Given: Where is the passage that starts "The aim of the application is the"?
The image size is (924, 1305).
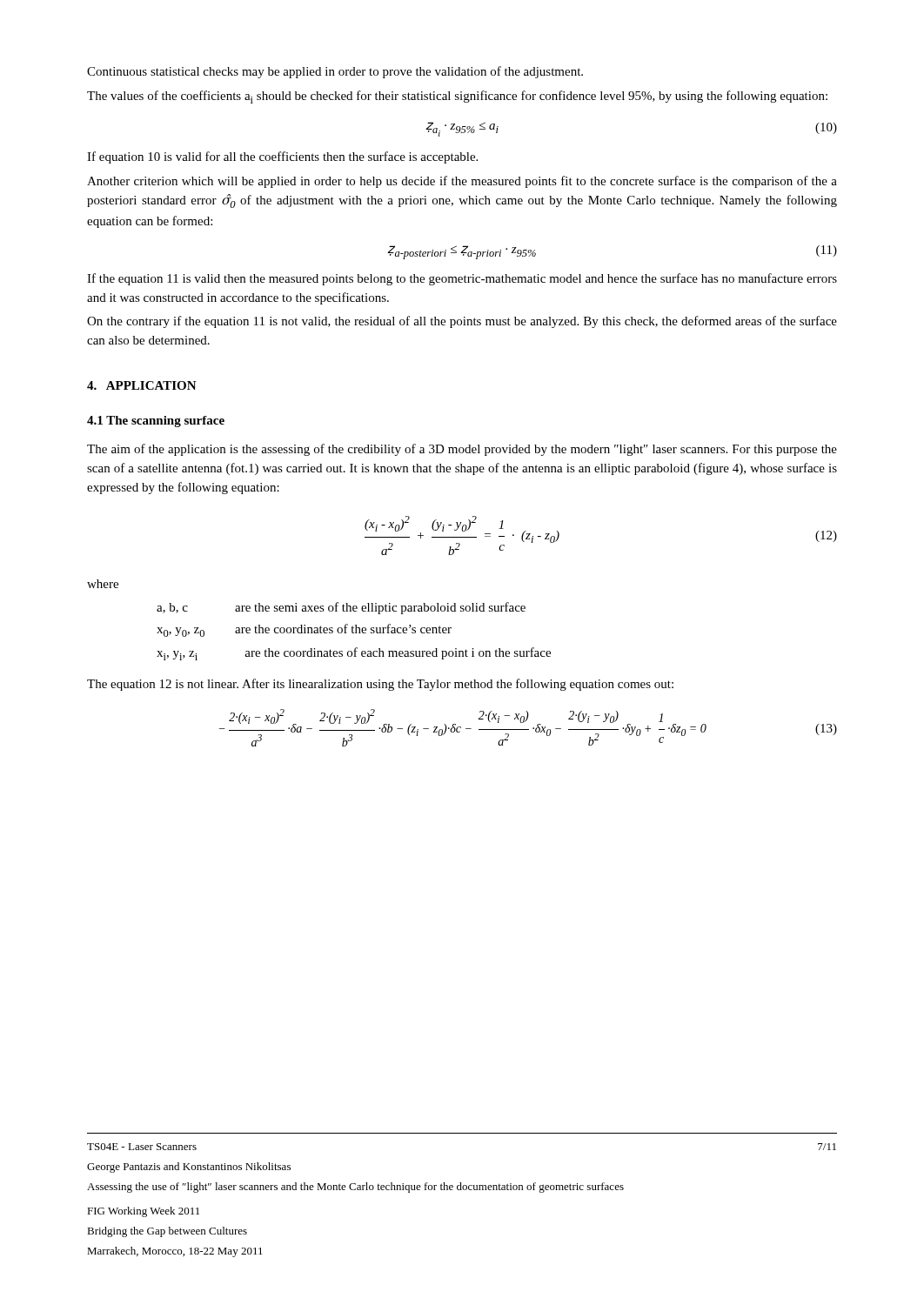Looking at the screenshot, I should click(462, 468).
